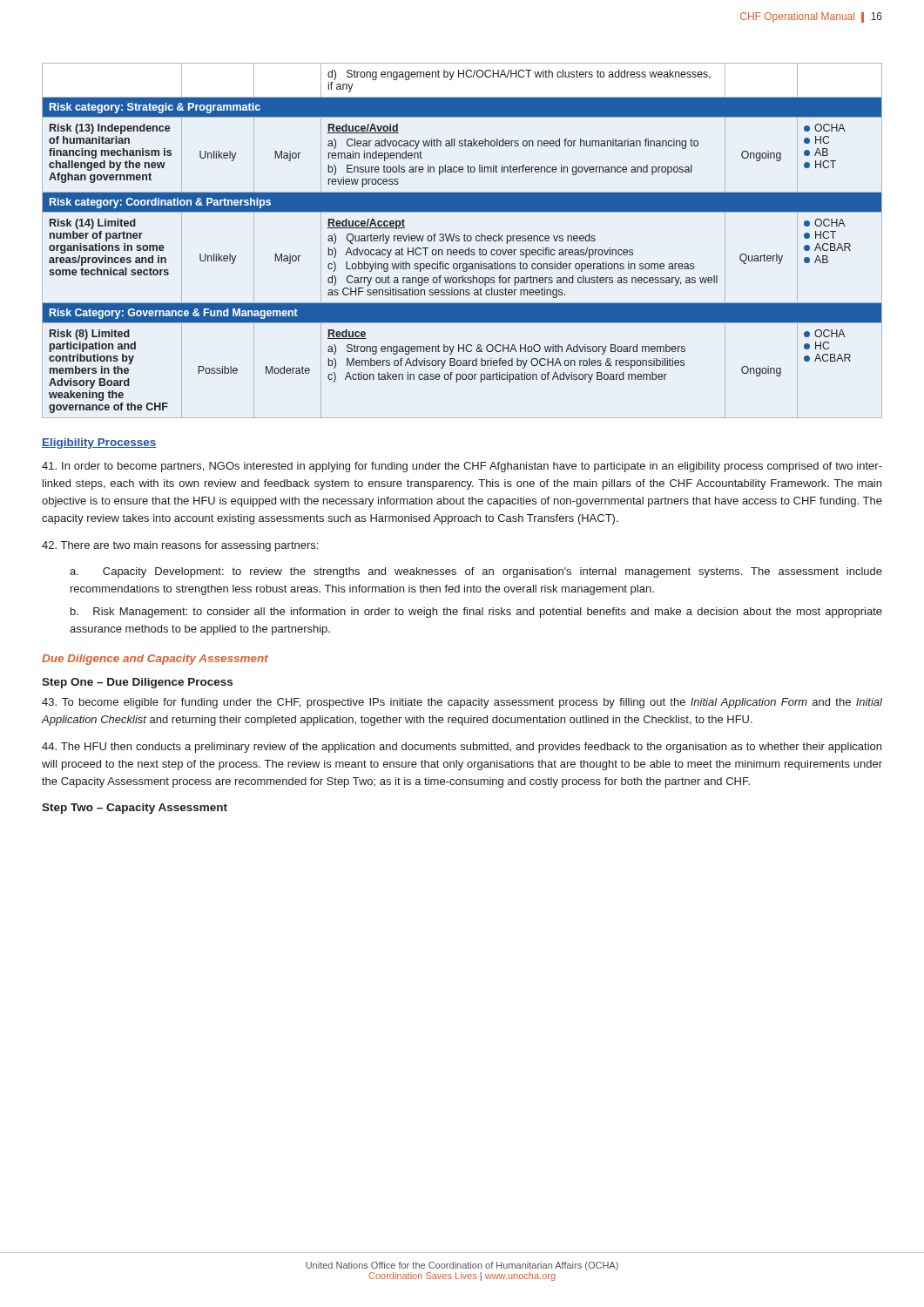
Task: Point to the section header beginning "Step One – Due"
Action: click(137, 682)
